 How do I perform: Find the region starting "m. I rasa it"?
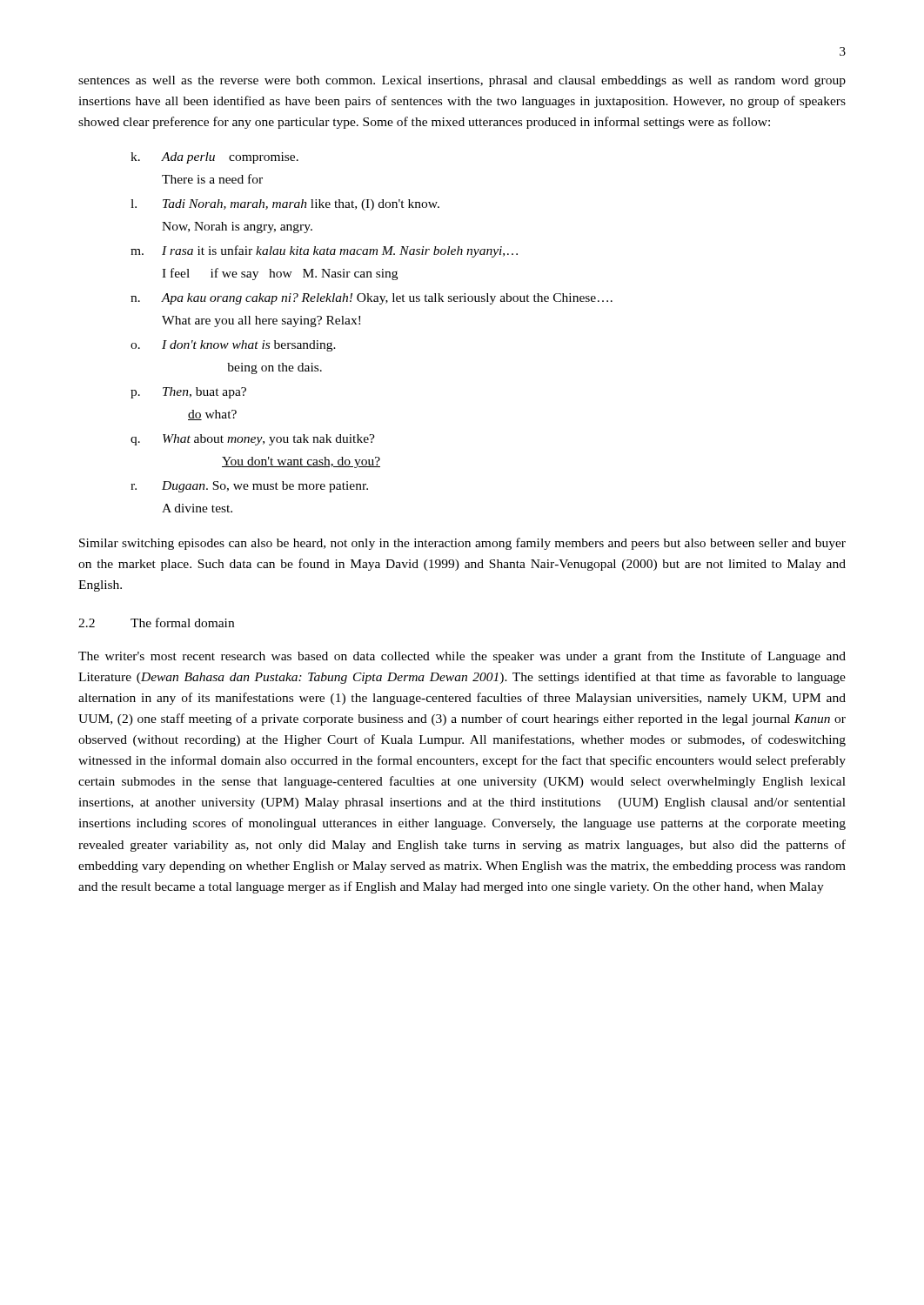coord(488,262)
